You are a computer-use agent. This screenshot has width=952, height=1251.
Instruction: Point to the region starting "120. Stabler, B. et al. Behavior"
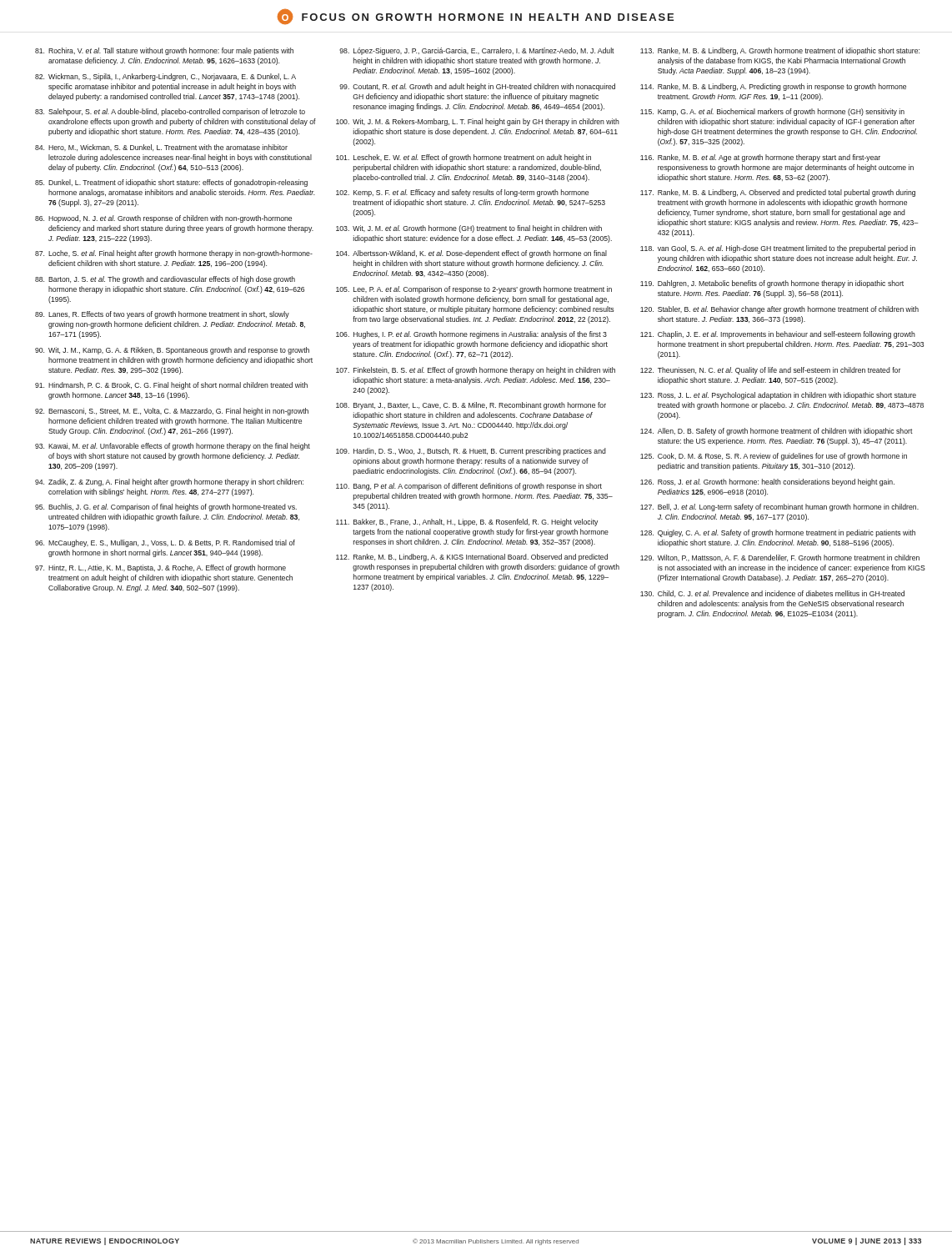point(781,314)
